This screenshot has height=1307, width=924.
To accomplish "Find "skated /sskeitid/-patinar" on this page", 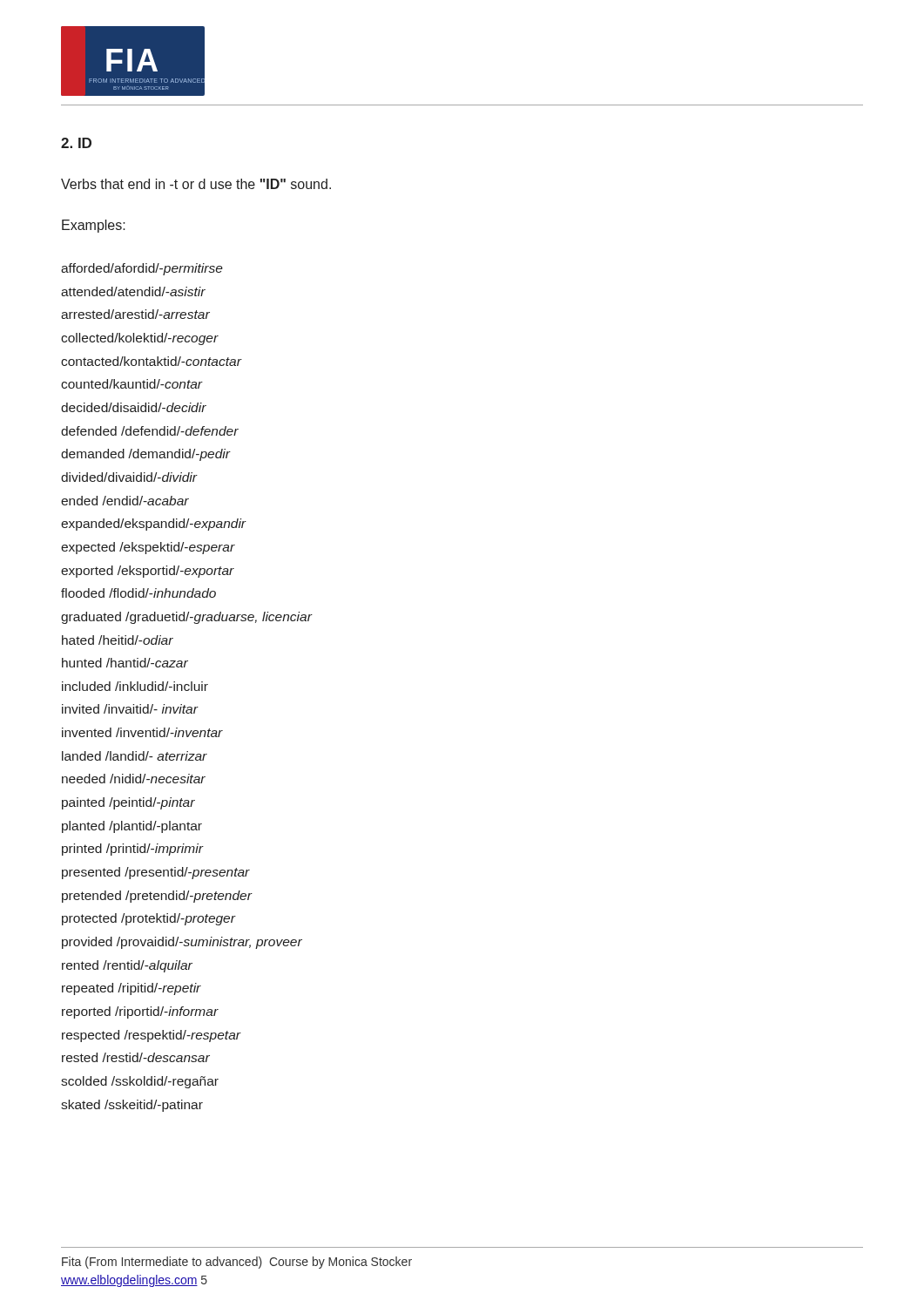I will pos(132,1106).
